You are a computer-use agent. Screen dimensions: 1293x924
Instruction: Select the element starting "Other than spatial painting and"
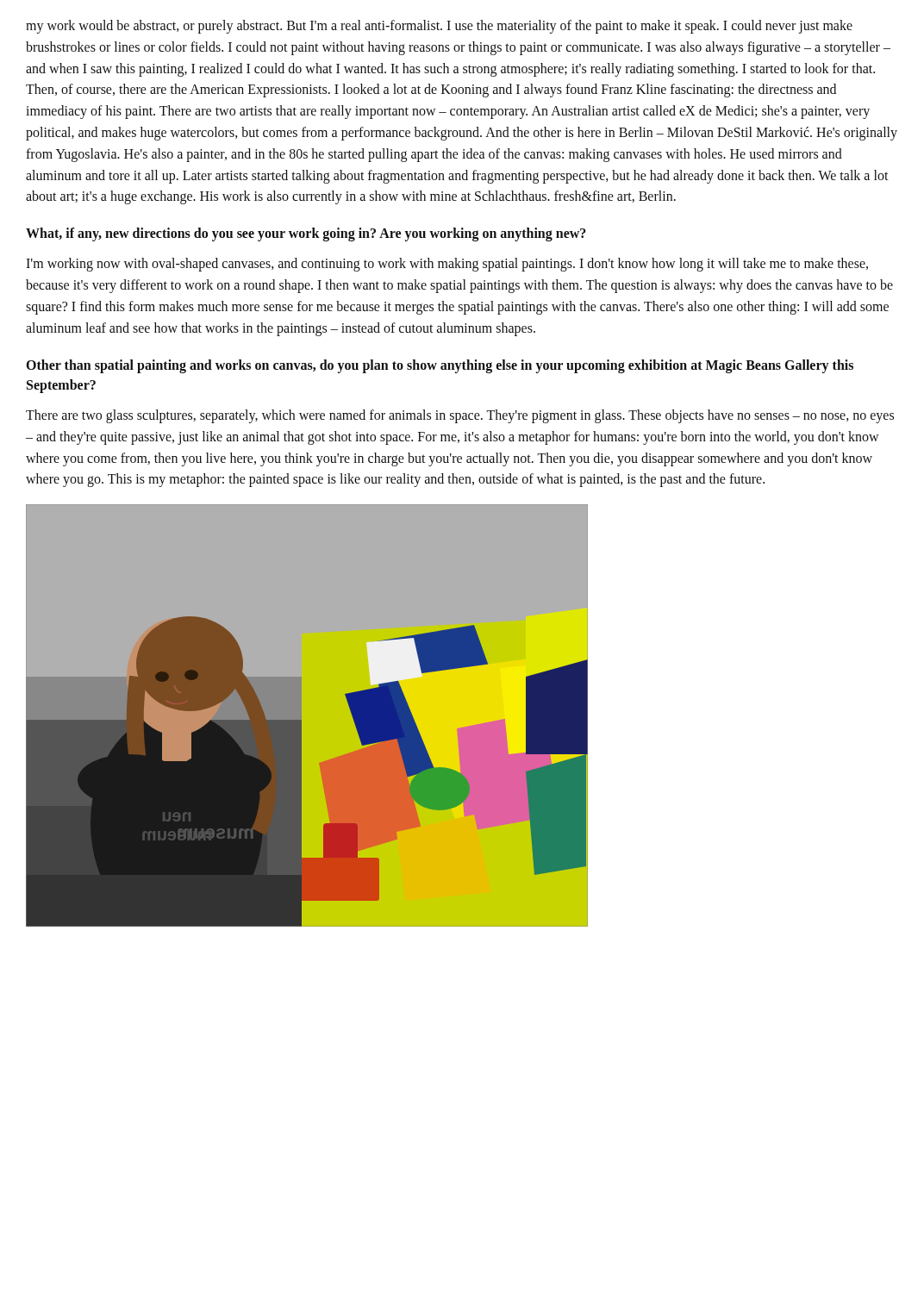click(x=440, y=375)
